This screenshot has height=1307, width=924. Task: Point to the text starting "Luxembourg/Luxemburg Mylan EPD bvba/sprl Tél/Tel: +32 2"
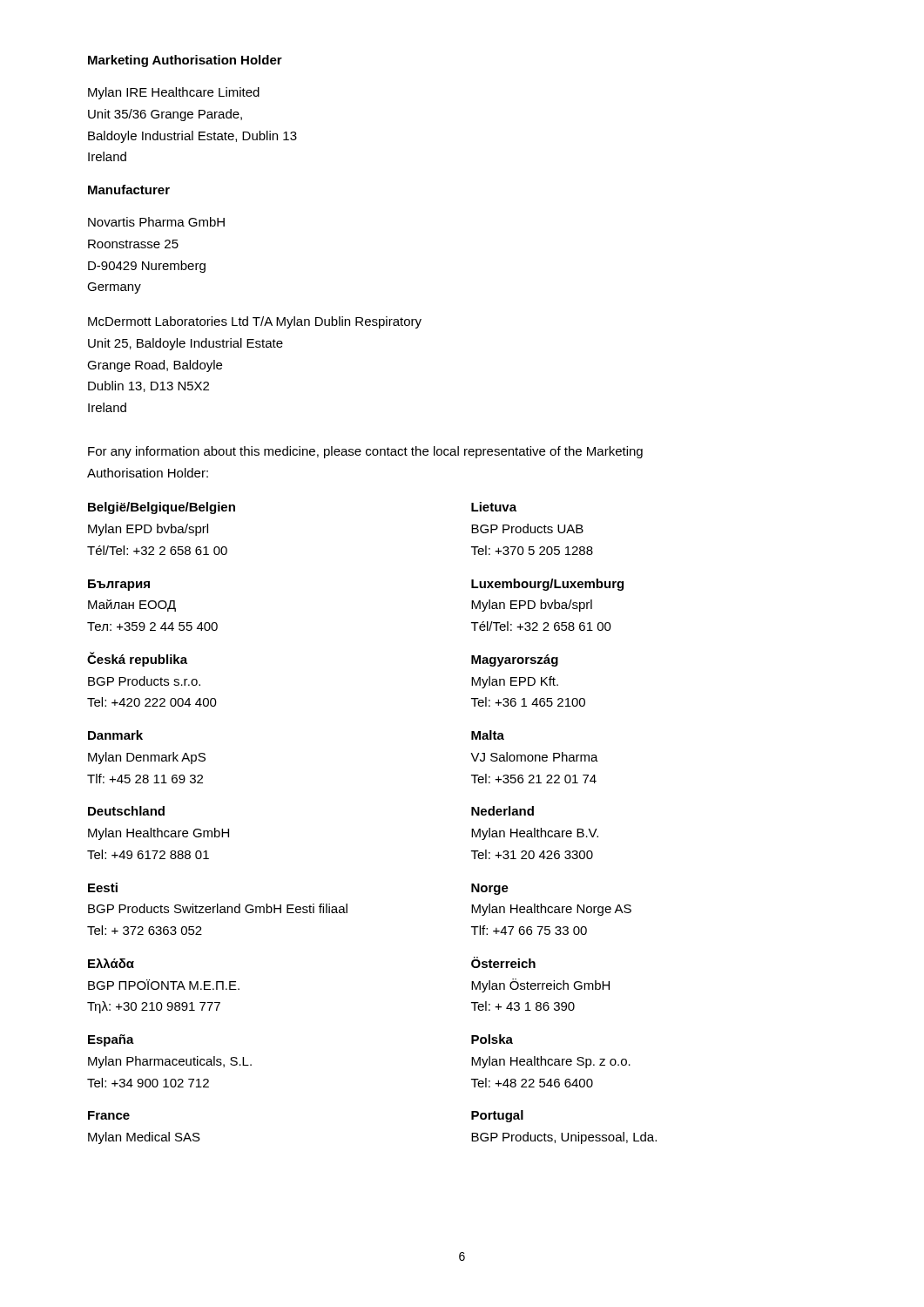click(547, 585)
